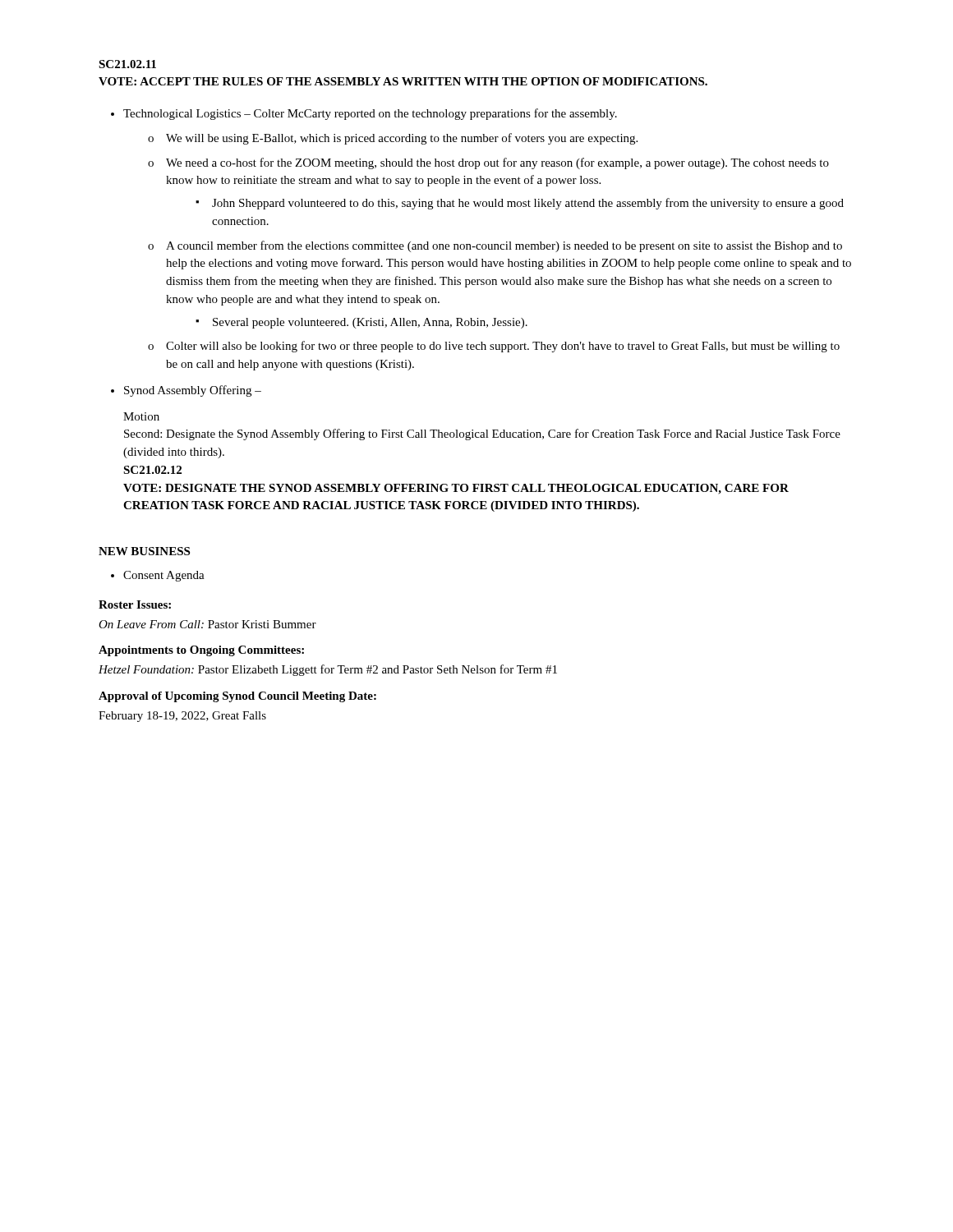Select the passage starting "Several people volunteered. (Kristi, Allen,"
Image resolution: width=953 pixels, height=1232 pixels.
370,322
